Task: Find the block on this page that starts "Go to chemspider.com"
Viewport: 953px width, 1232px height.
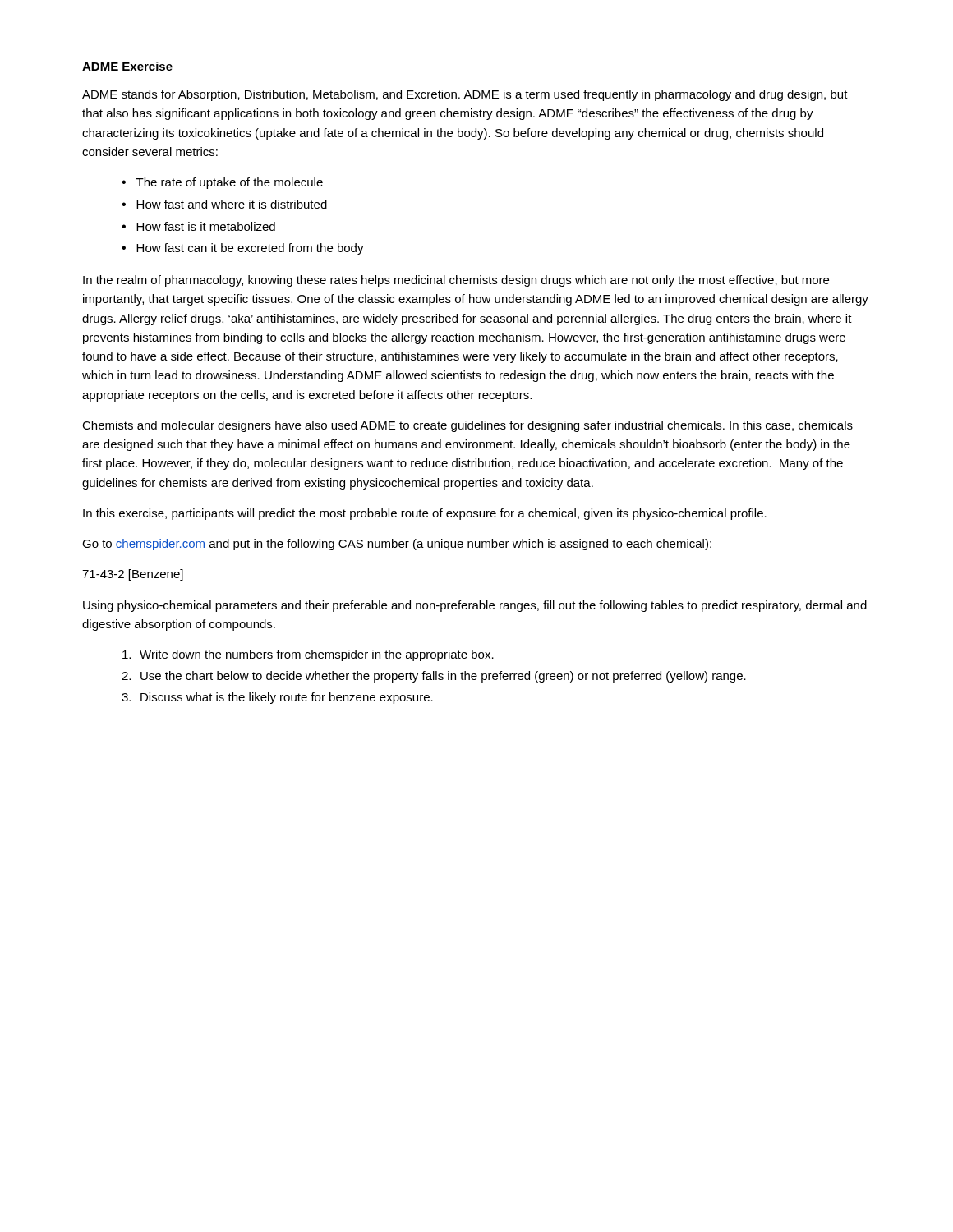Action: [397, 543]
